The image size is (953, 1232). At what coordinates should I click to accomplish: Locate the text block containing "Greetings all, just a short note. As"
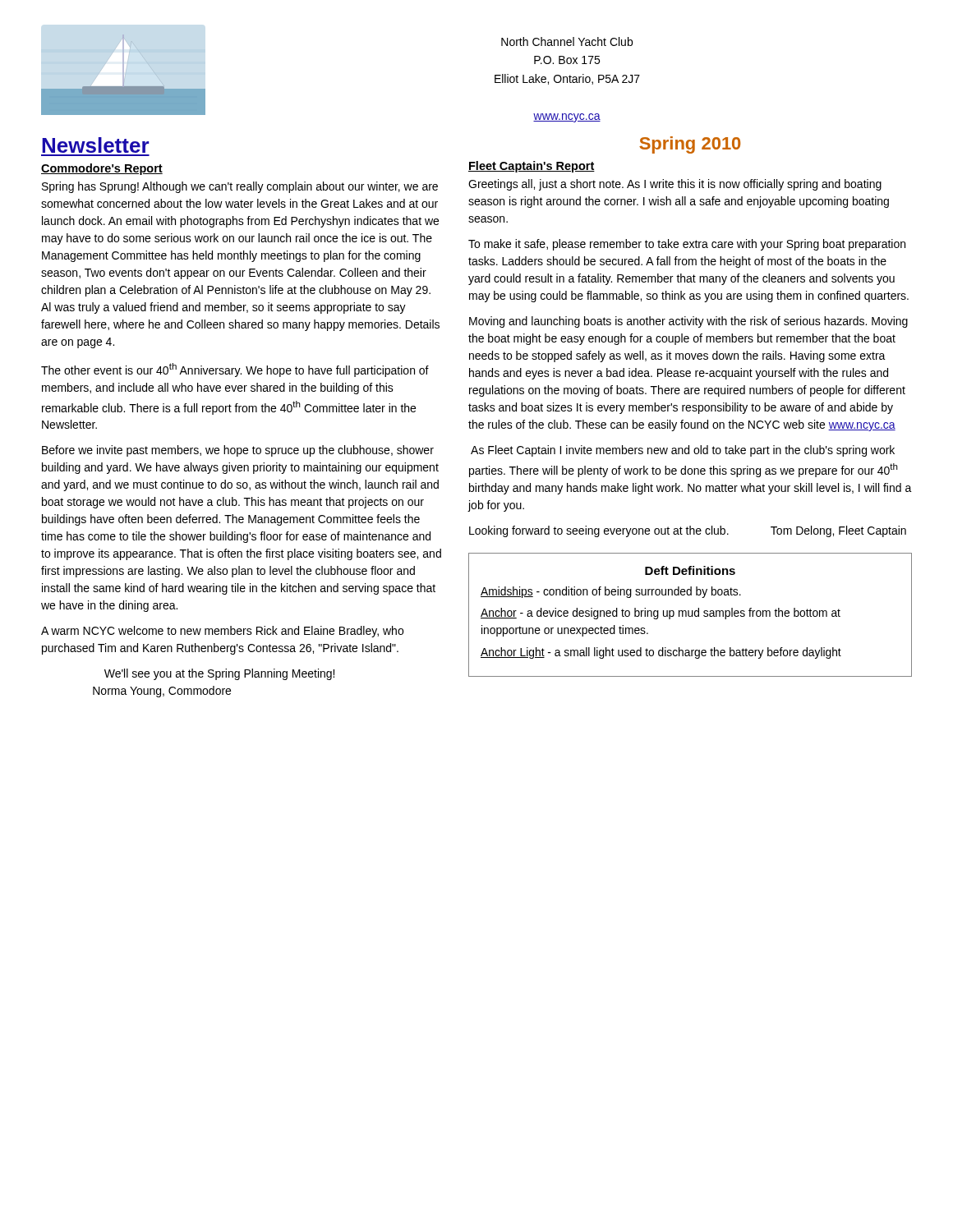click(x=679, y=201)
